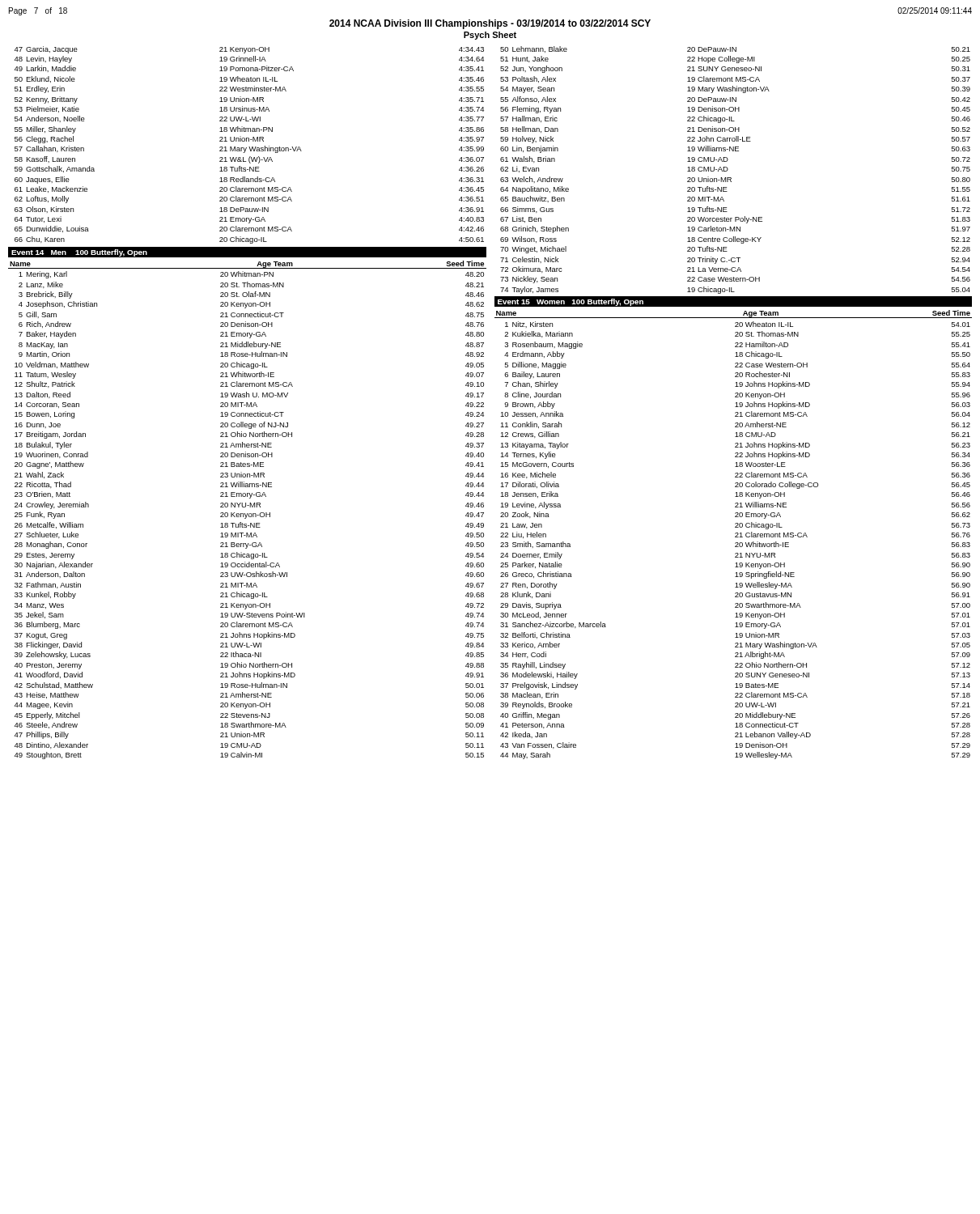The image size is (980, 1214).
Task: Select the region starting "Event 15 Women 100 Butterfly,"
Action: click(570, 302)
